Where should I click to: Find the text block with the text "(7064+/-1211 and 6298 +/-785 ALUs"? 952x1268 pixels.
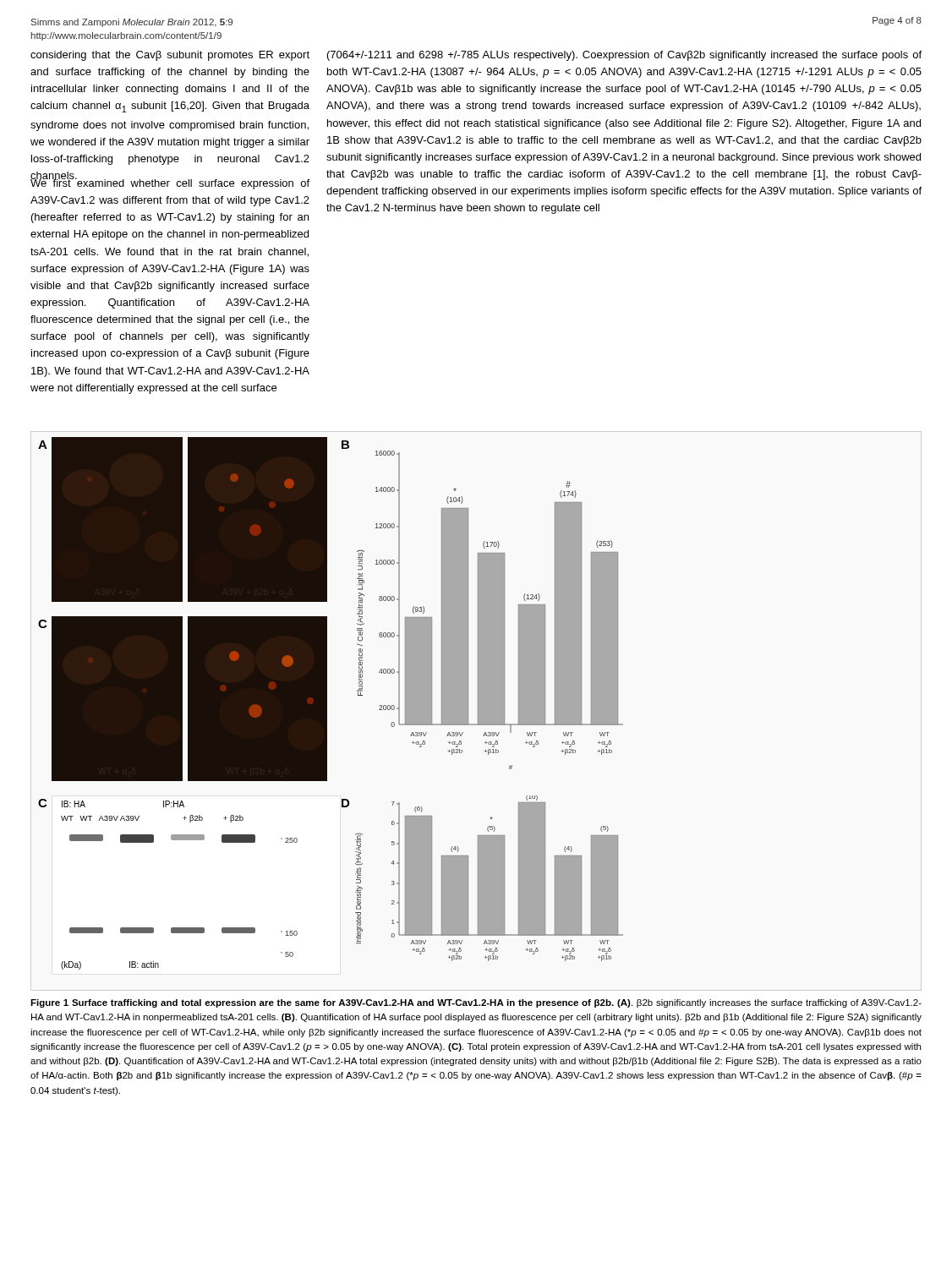[624, 131]
